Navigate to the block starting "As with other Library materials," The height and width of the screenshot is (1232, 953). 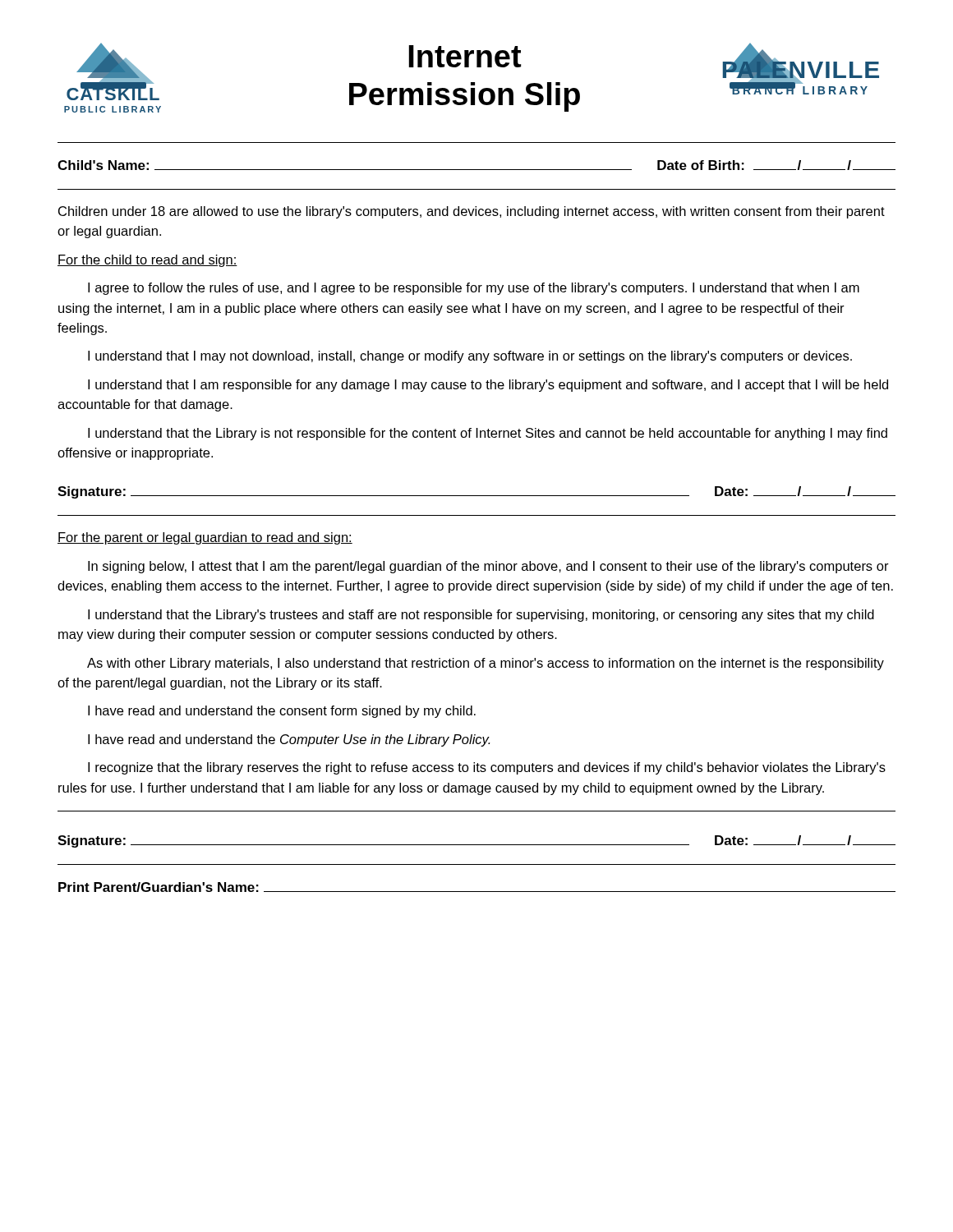(471, 672)
